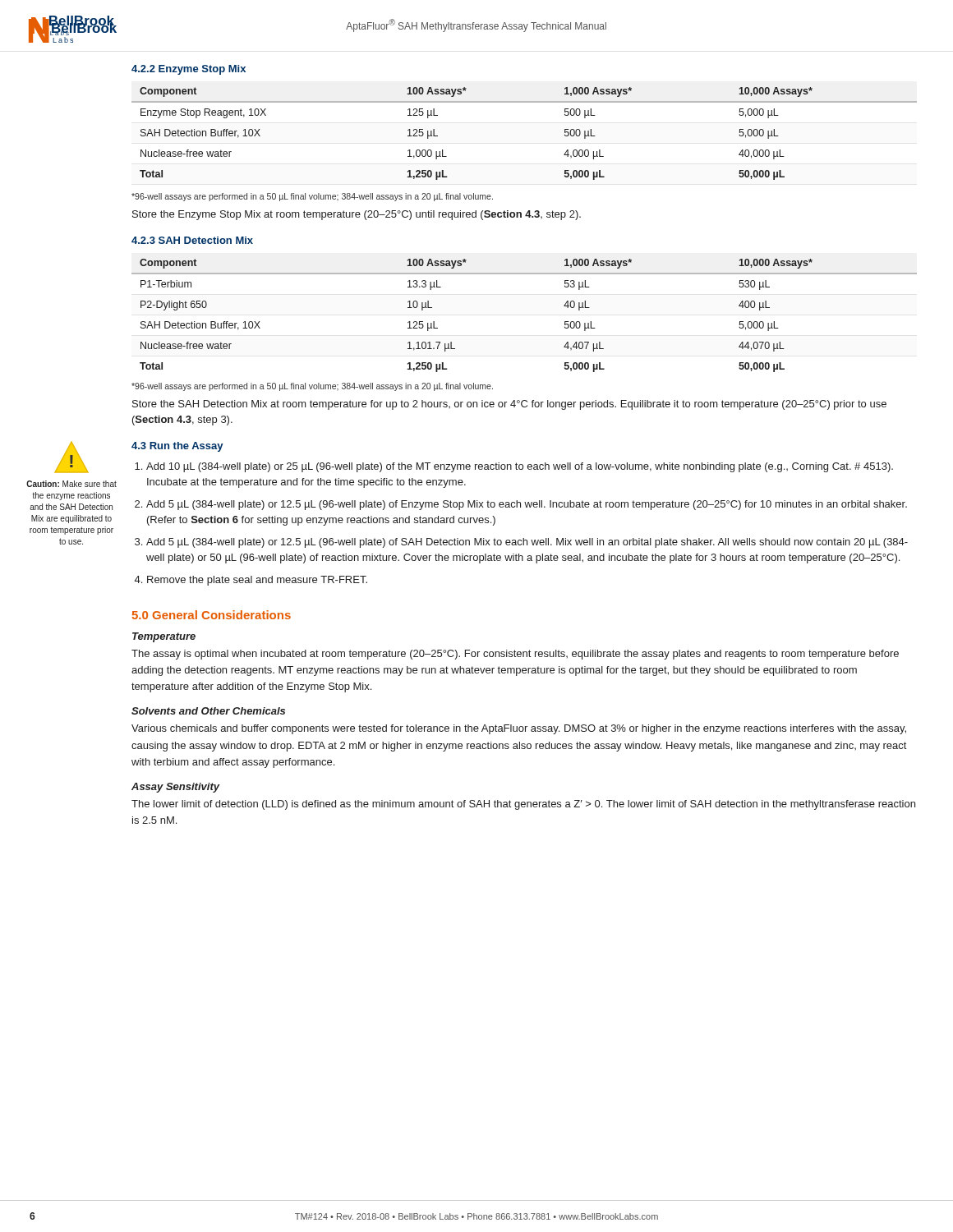Image resolution: width=953 pixels, height=1232 pixels.
Task: Click on the block starting "Caution: Make sure that the enzyme reactions"
Action: point(71,513)
